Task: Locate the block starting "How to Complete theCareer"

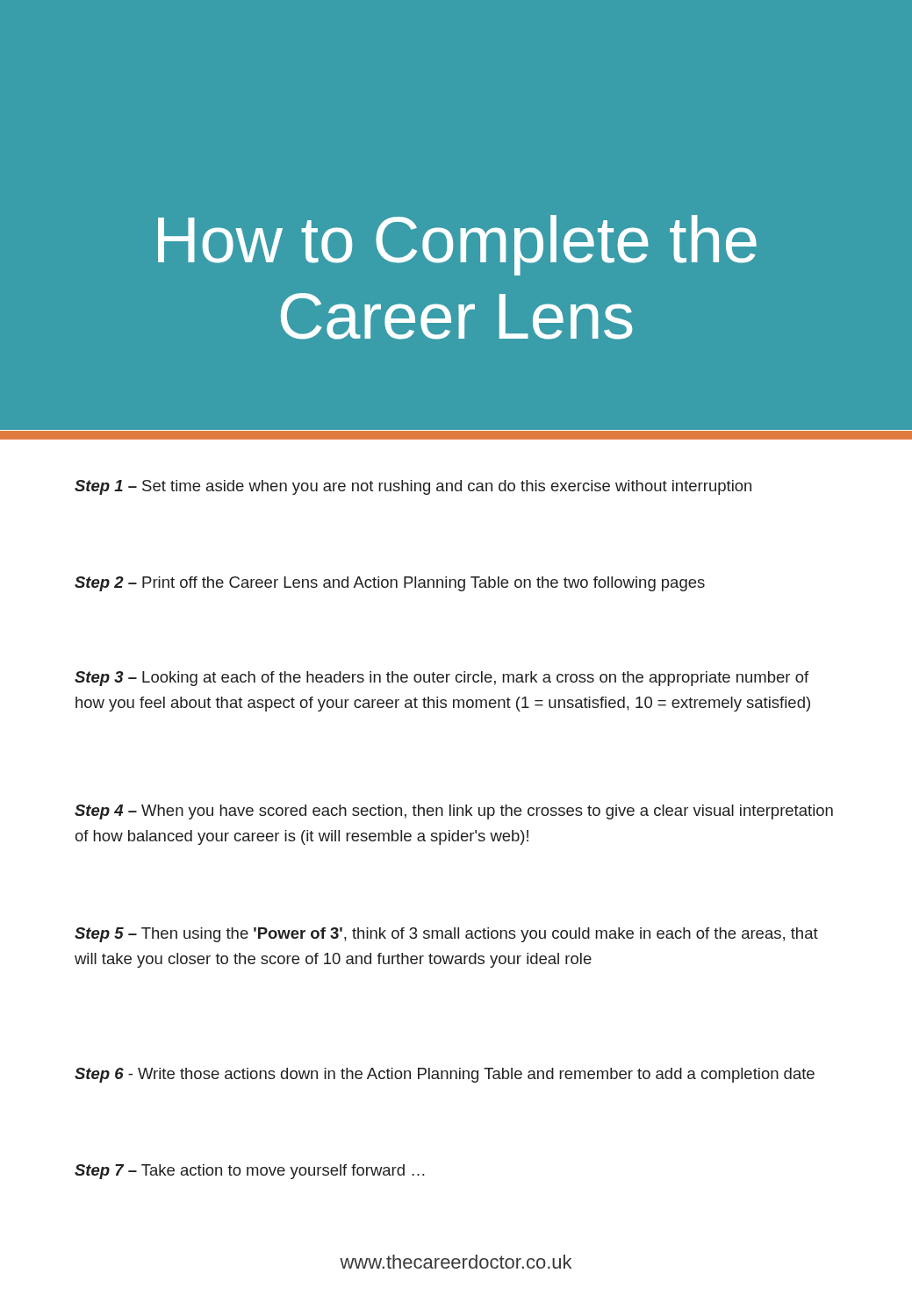Action: [x=456, y=278]
